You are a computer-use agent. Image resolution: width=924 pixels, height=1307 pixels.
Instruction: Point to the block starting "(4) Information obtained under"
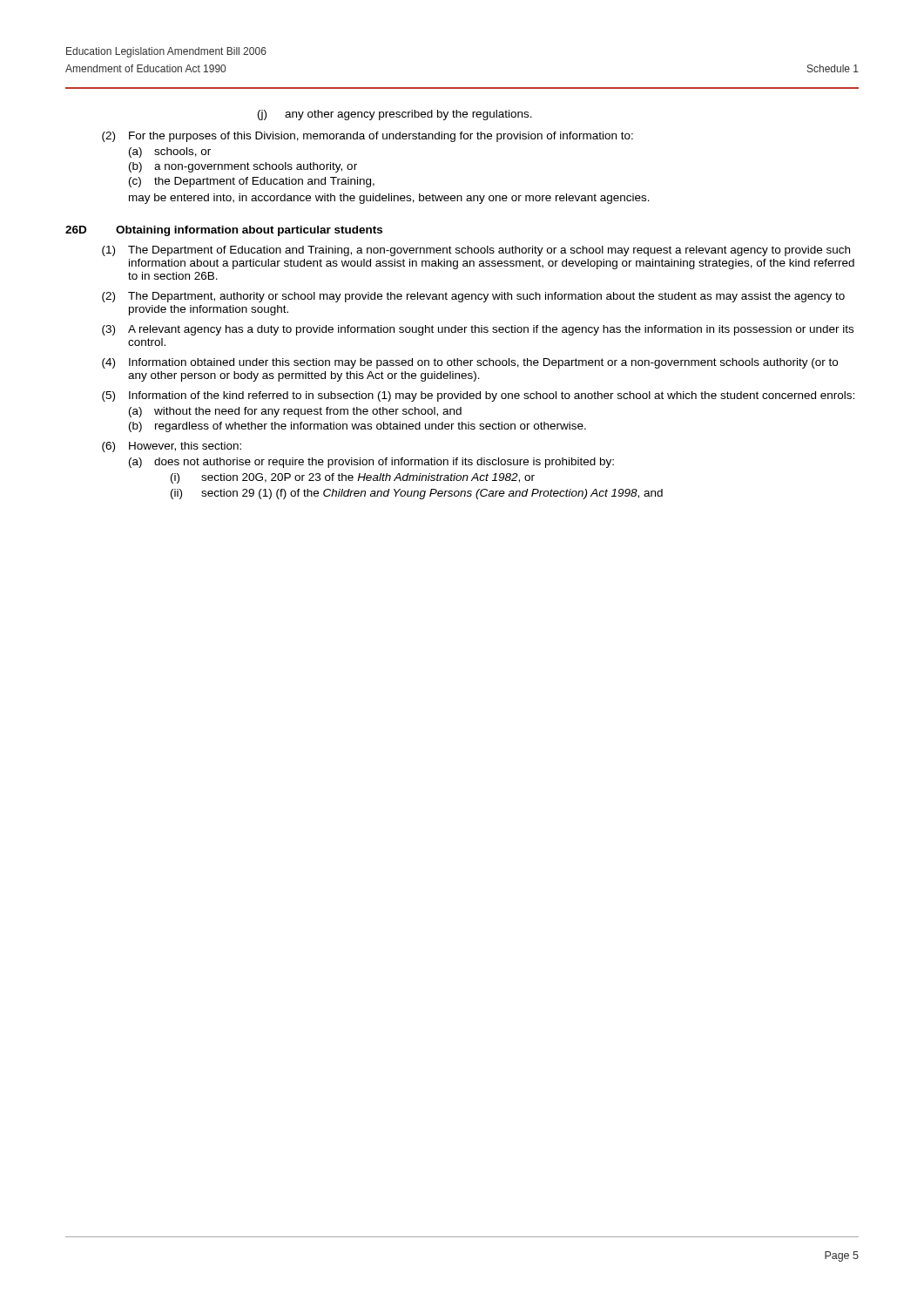pyautogui.click(x=462, y=369)
